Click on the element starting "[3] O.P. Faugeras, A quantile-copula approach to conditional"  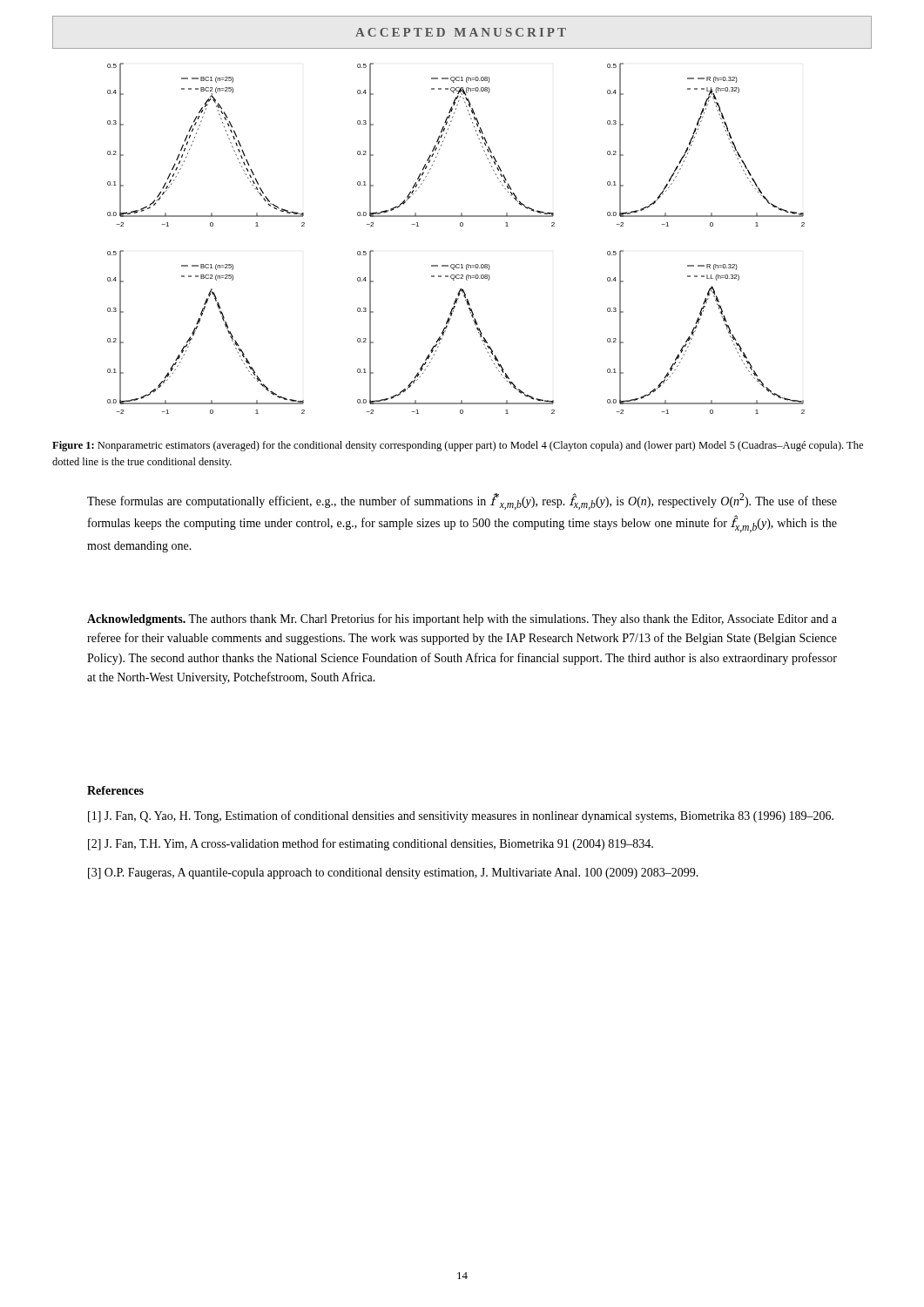393,872
